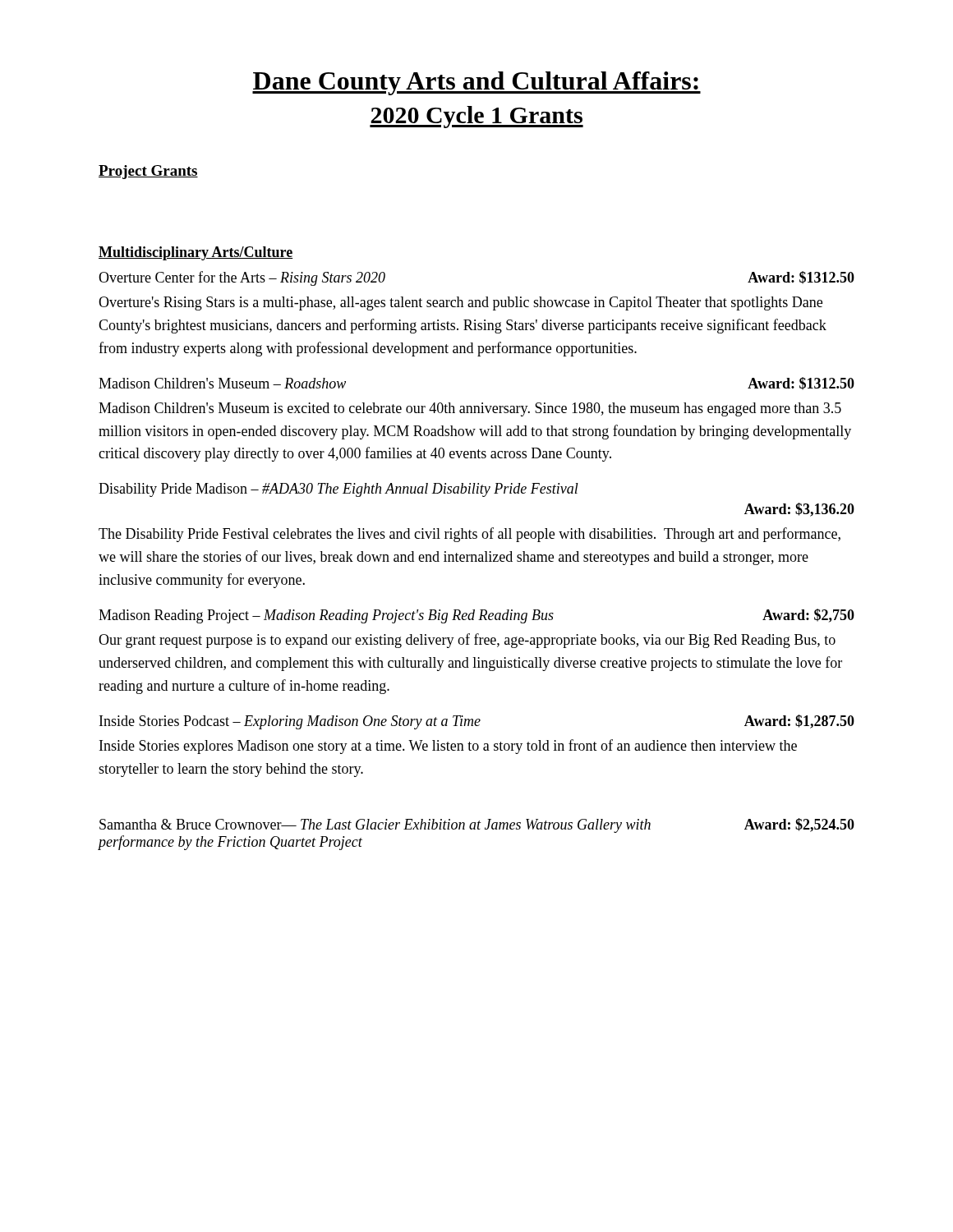Find the element starting "Madison Reading Project – Madison"
953x1232 pixels.
(476, 652)
